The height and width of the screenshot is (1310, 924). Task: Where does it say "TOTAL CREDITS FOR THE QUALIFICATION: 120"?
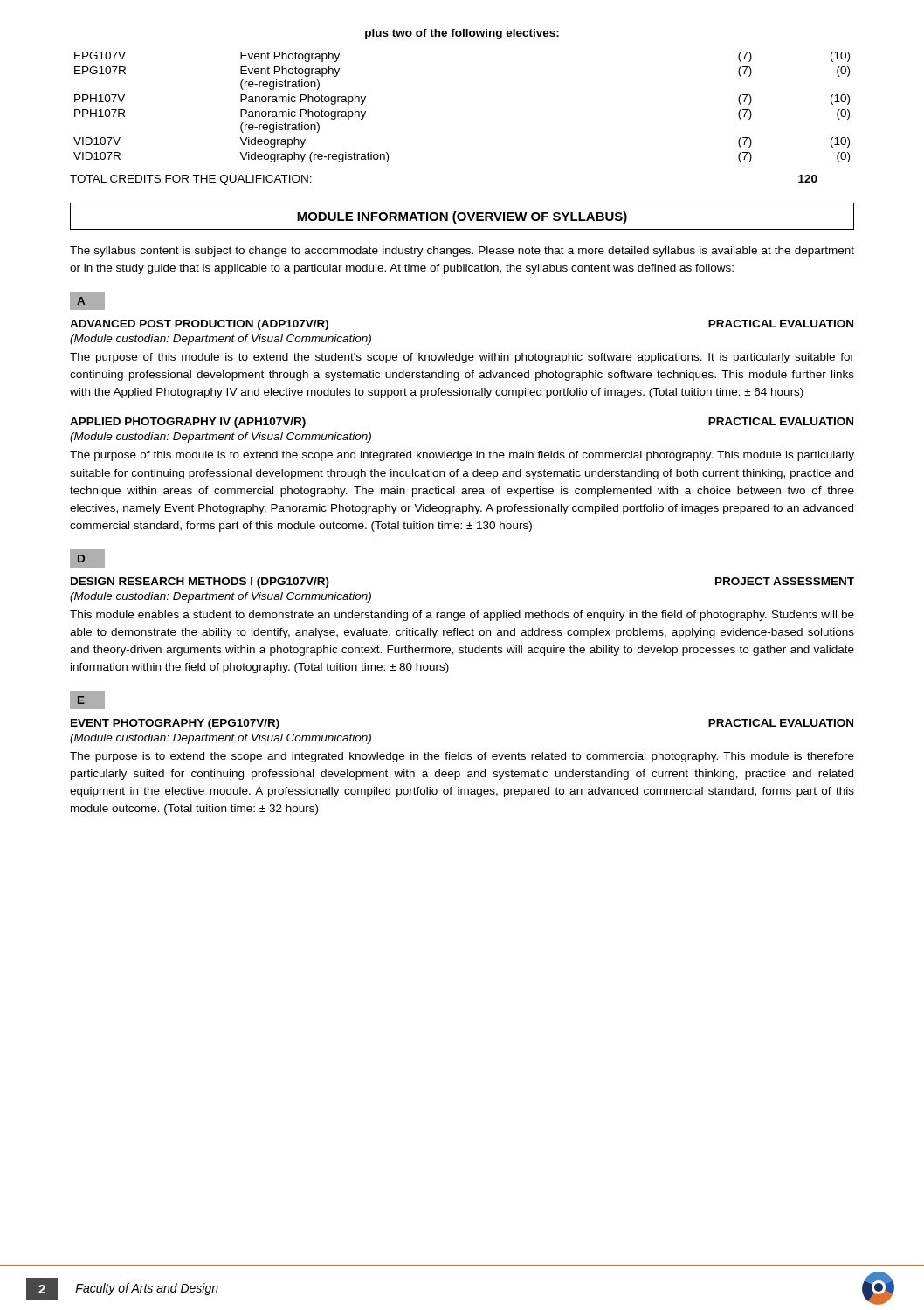[196, 179]
